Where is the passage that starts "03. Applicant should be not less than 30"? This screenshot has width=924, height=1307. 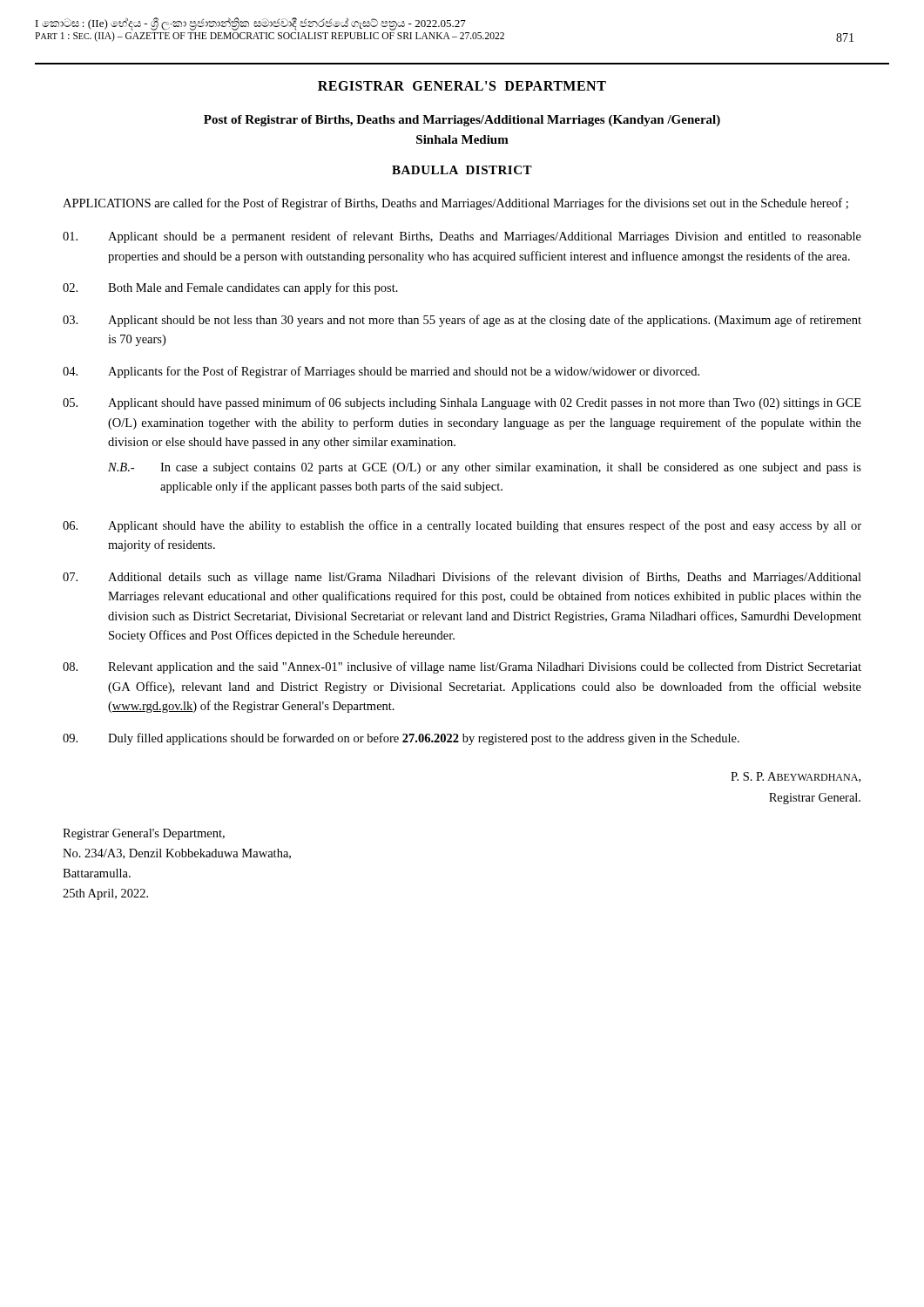[462, 330]
